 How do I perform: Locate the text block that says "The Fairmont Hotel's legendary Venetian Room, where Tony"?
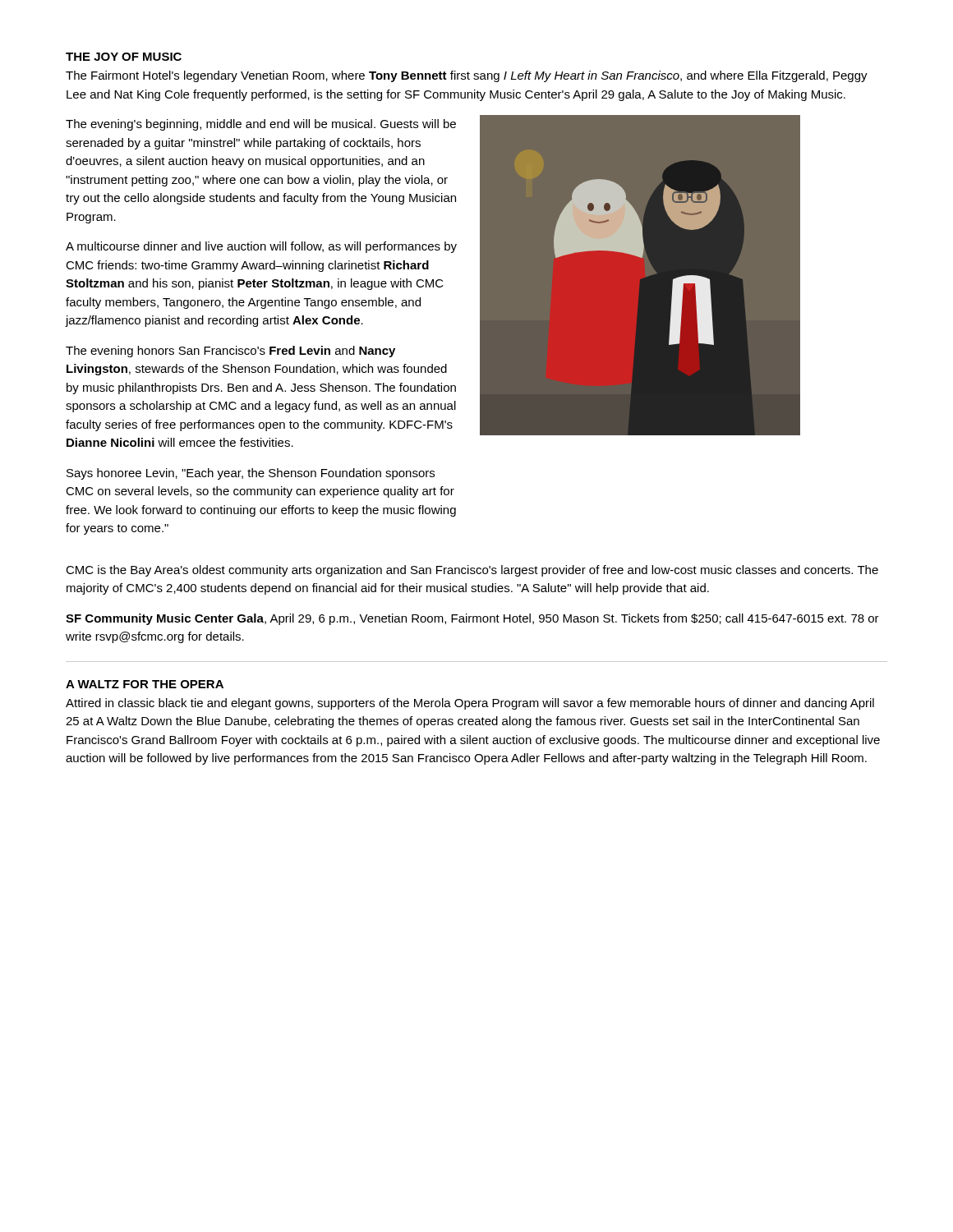[x=466, y=84]
